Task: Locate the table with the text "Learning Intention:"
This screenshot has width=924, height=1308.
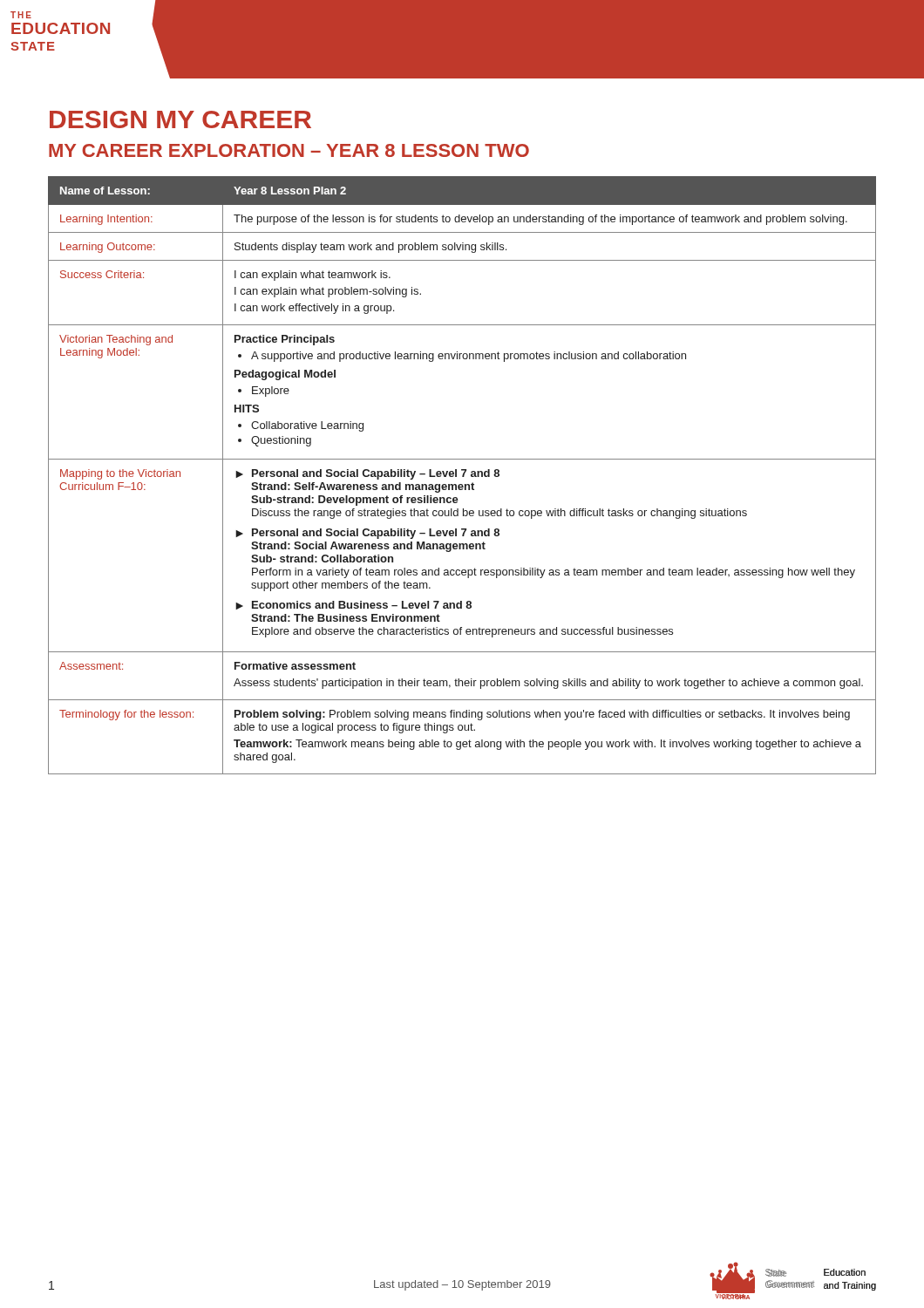Action: coord(462,475)
